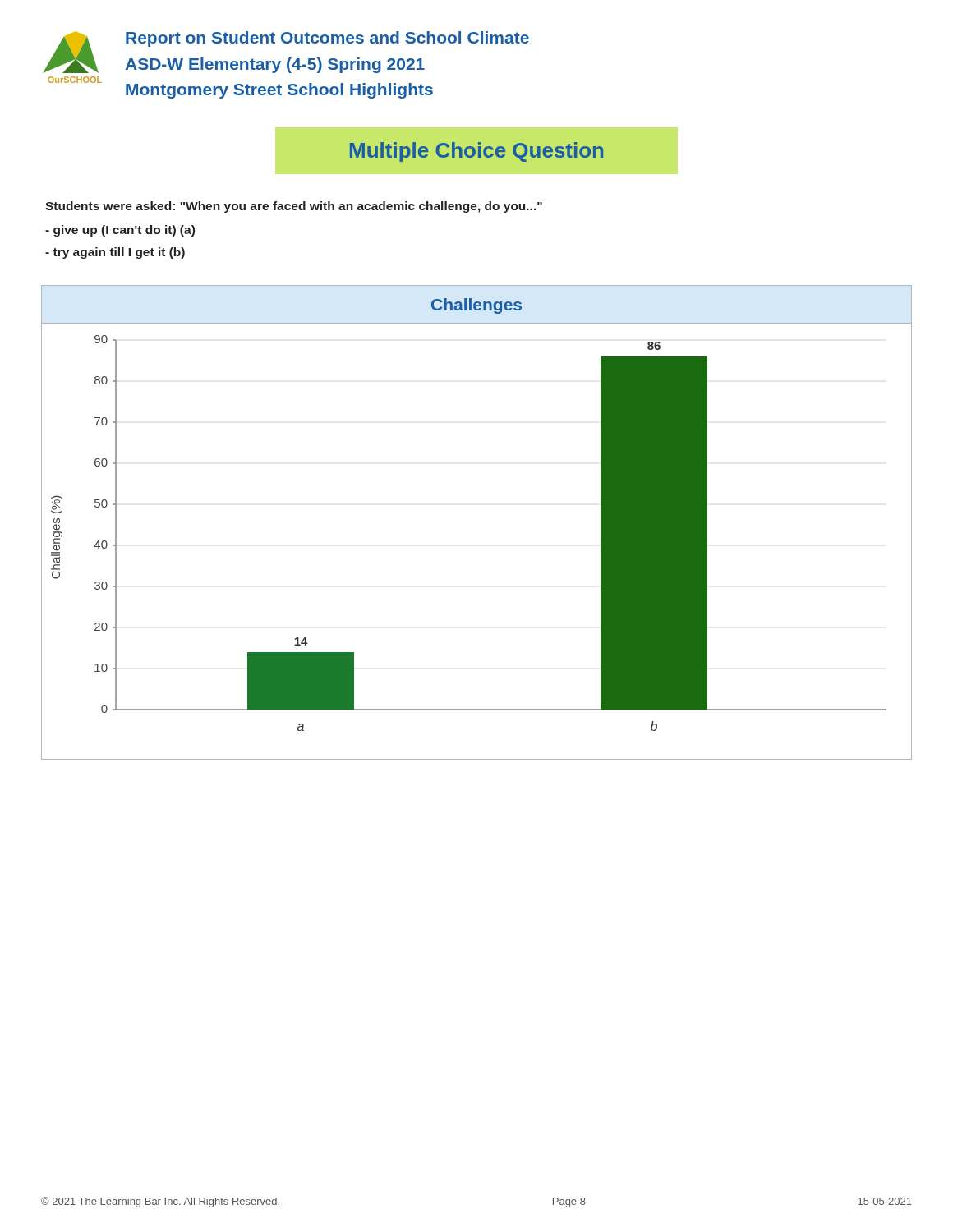Find the title
Image resolution: width=953 pixels, height=1232 pixels.
coord(476,150)
